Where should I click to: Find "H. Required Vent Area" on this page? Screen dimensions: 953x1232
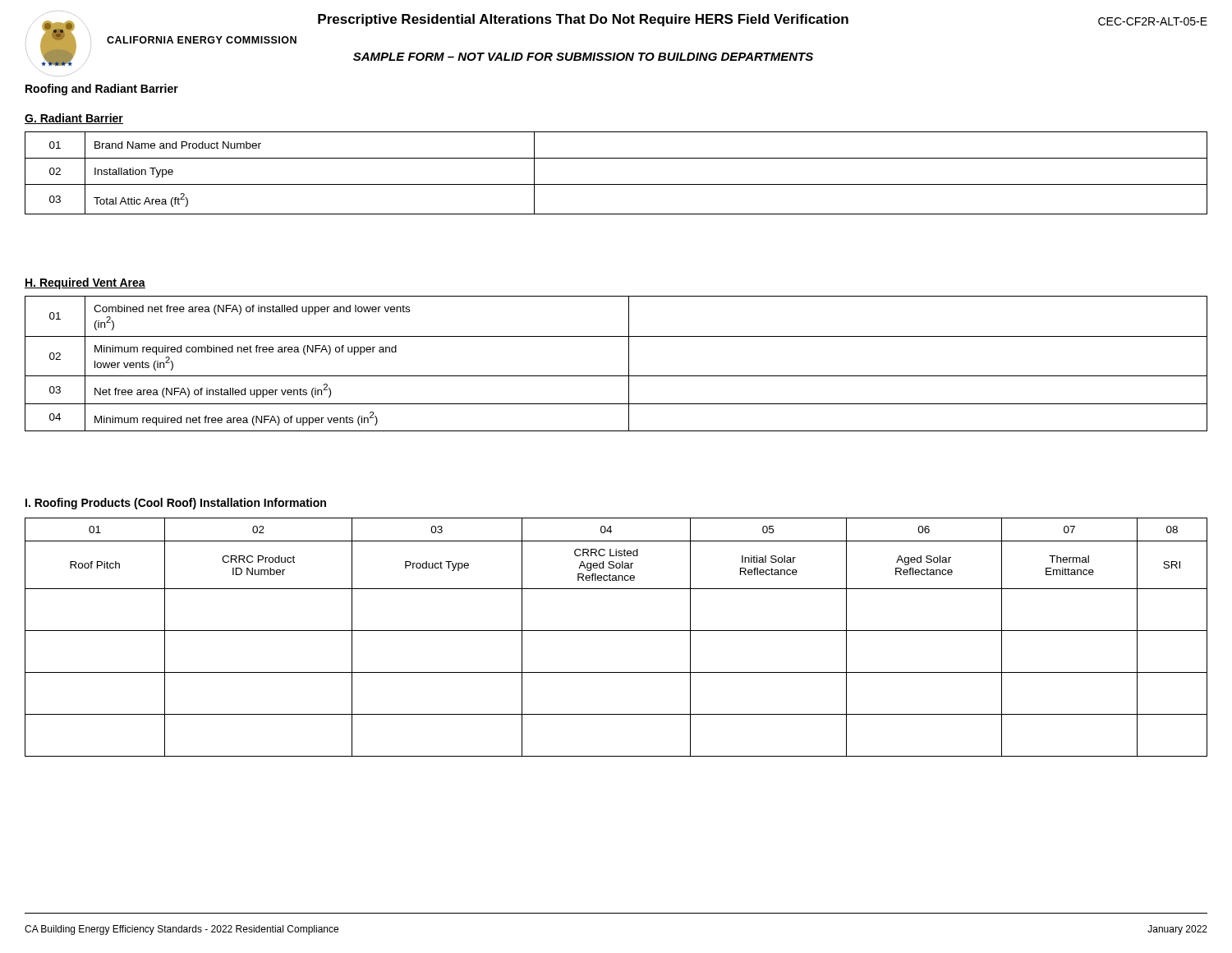(85, 283)
